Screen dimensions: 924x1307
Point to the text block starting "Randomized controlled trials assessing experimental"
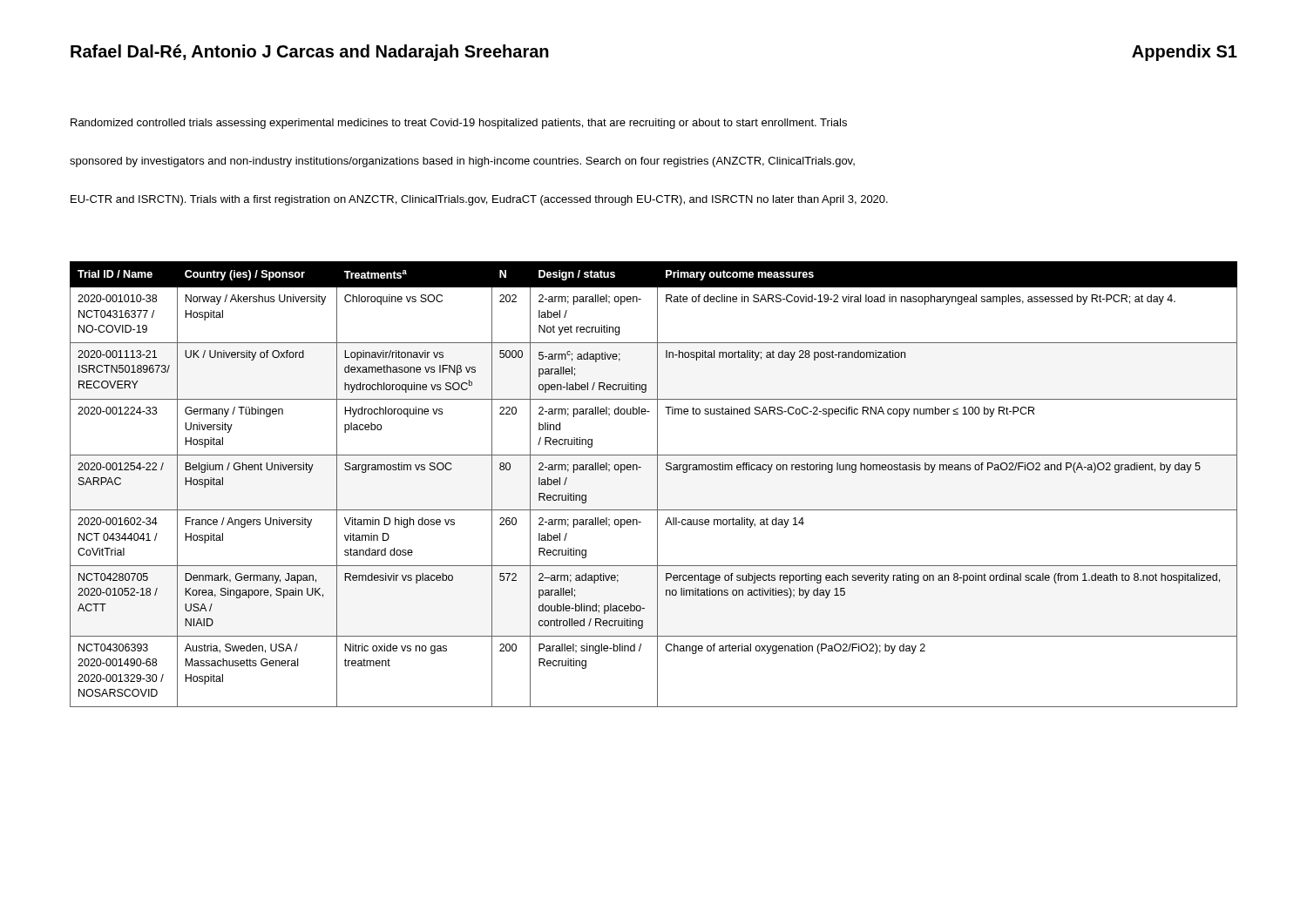[x=479, y=161]
